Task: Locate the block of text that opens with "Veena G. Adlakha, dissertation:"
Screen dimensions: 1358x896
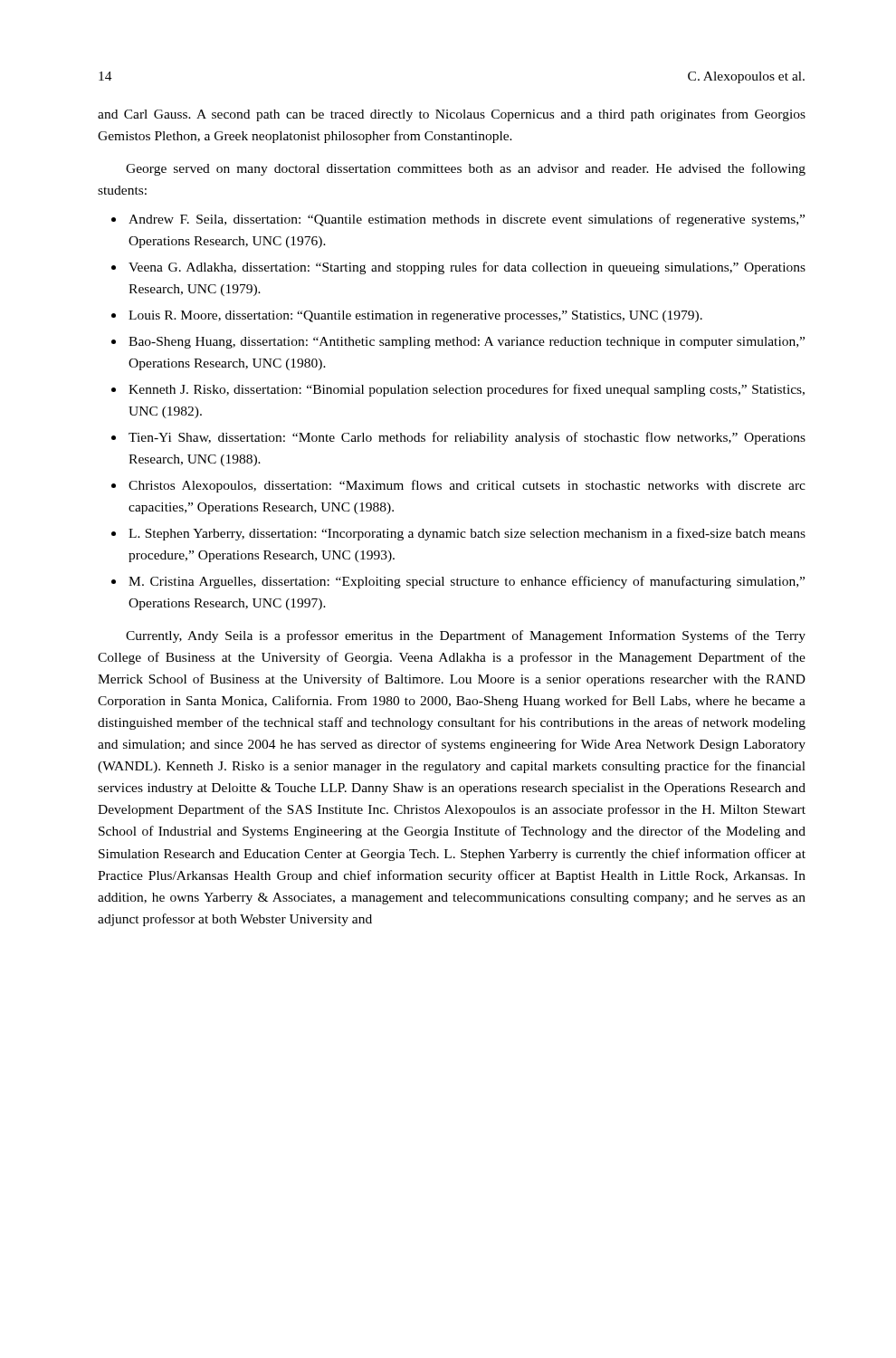Action: point(467,278)
